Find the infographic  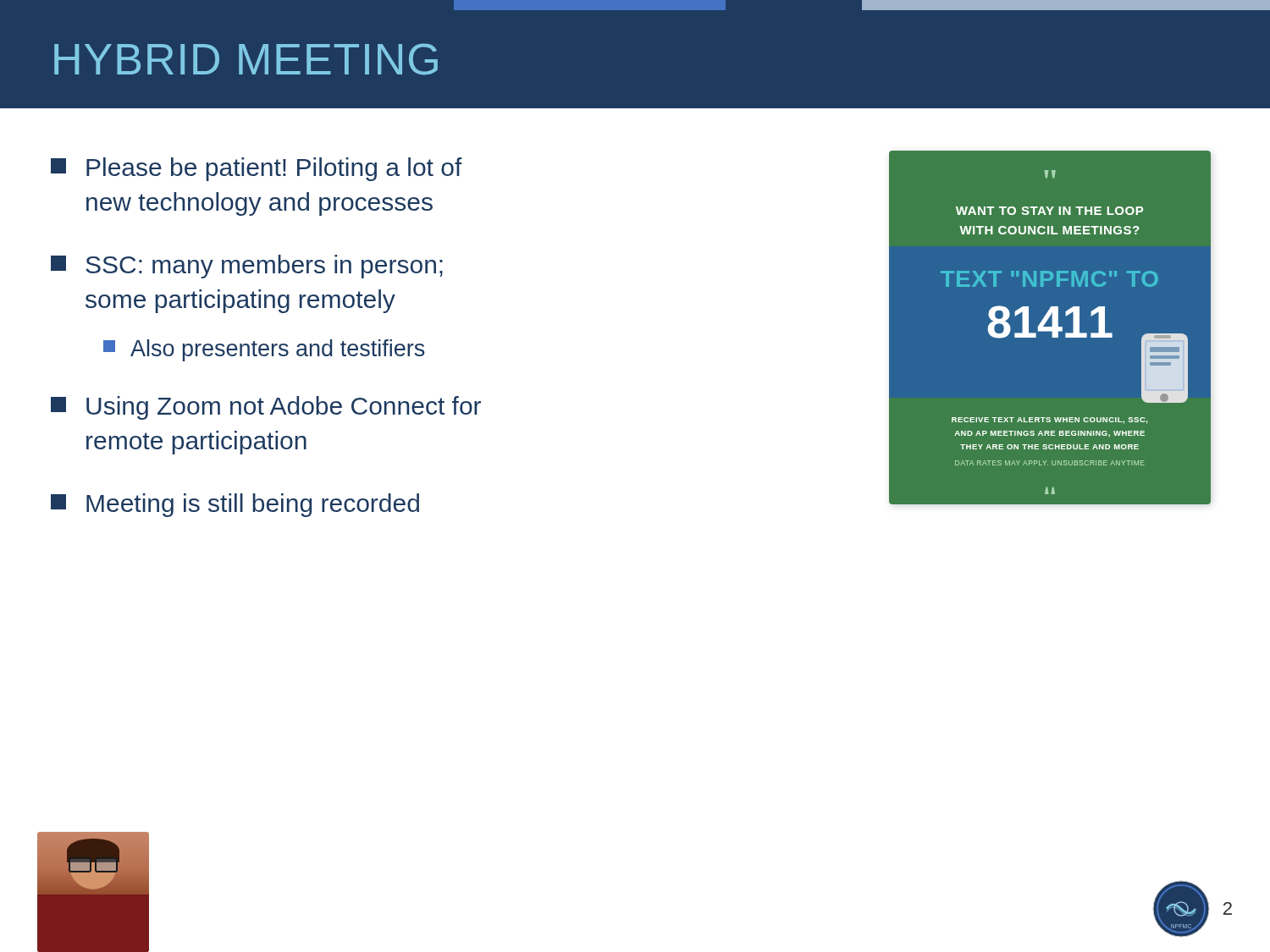click(x=1050, y=328)
